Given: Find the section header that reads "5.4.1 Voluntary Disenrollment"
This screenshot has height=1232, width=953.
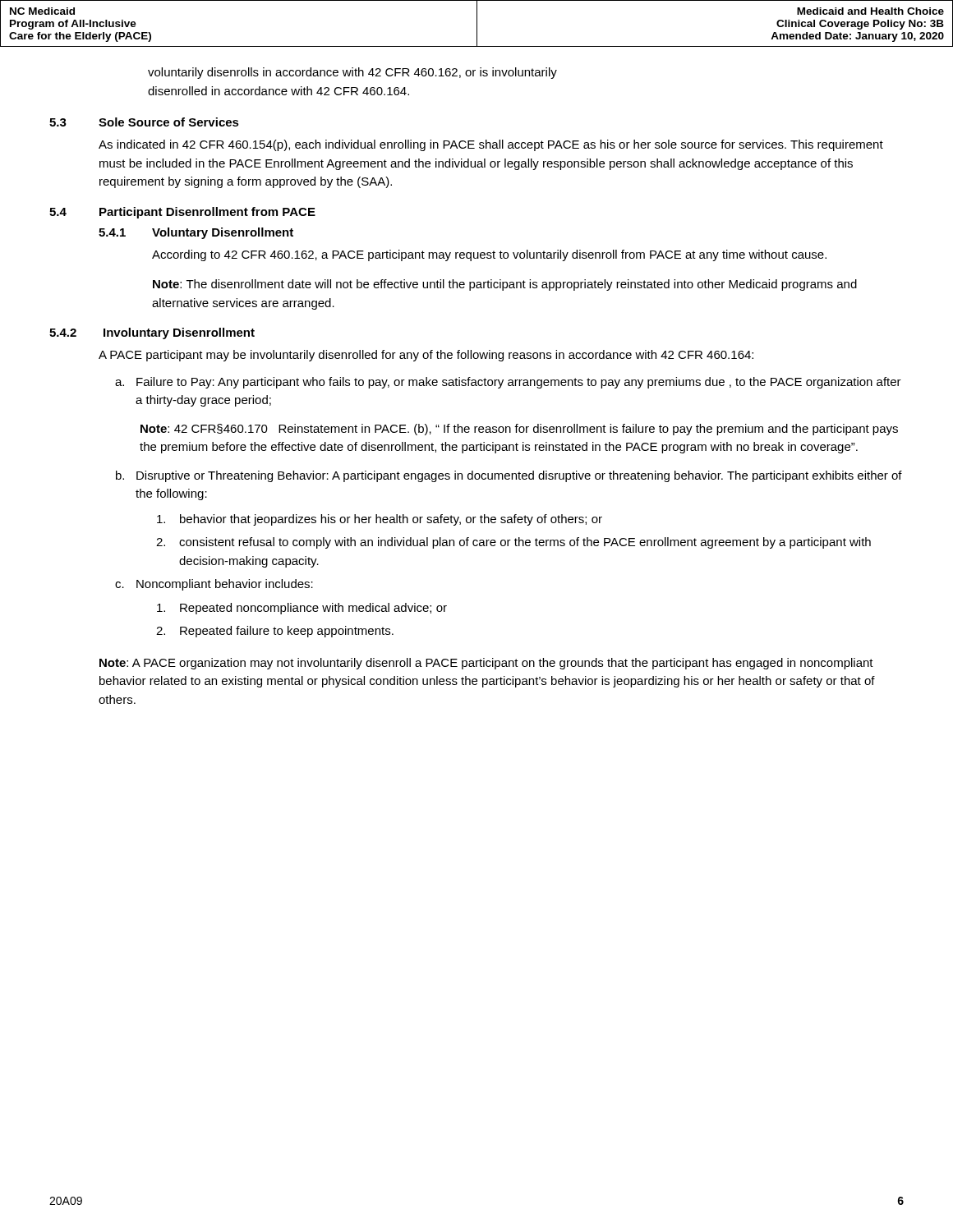Looking at the screenshot, I should pos(196,232).
